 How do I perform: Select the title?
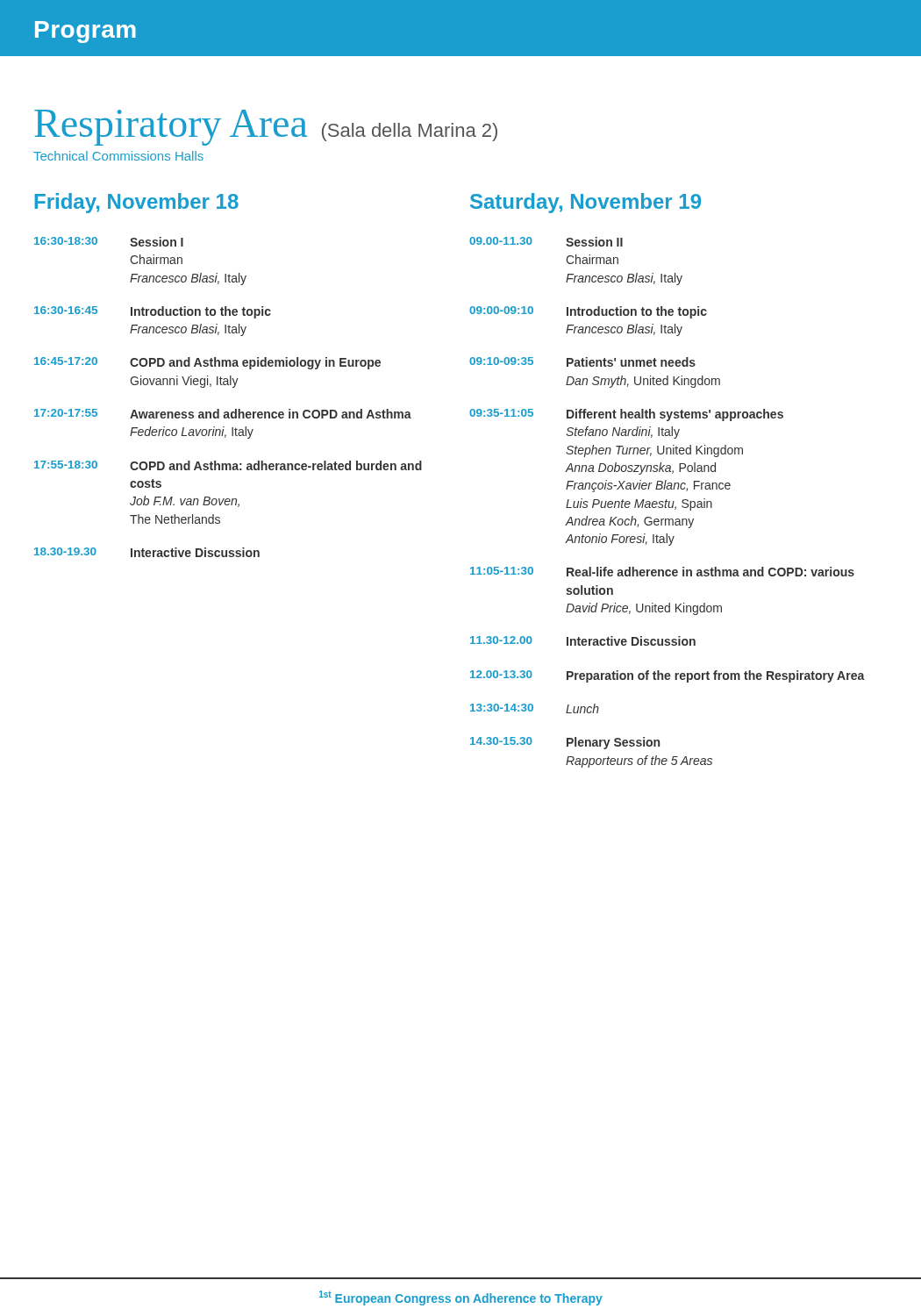266,123
